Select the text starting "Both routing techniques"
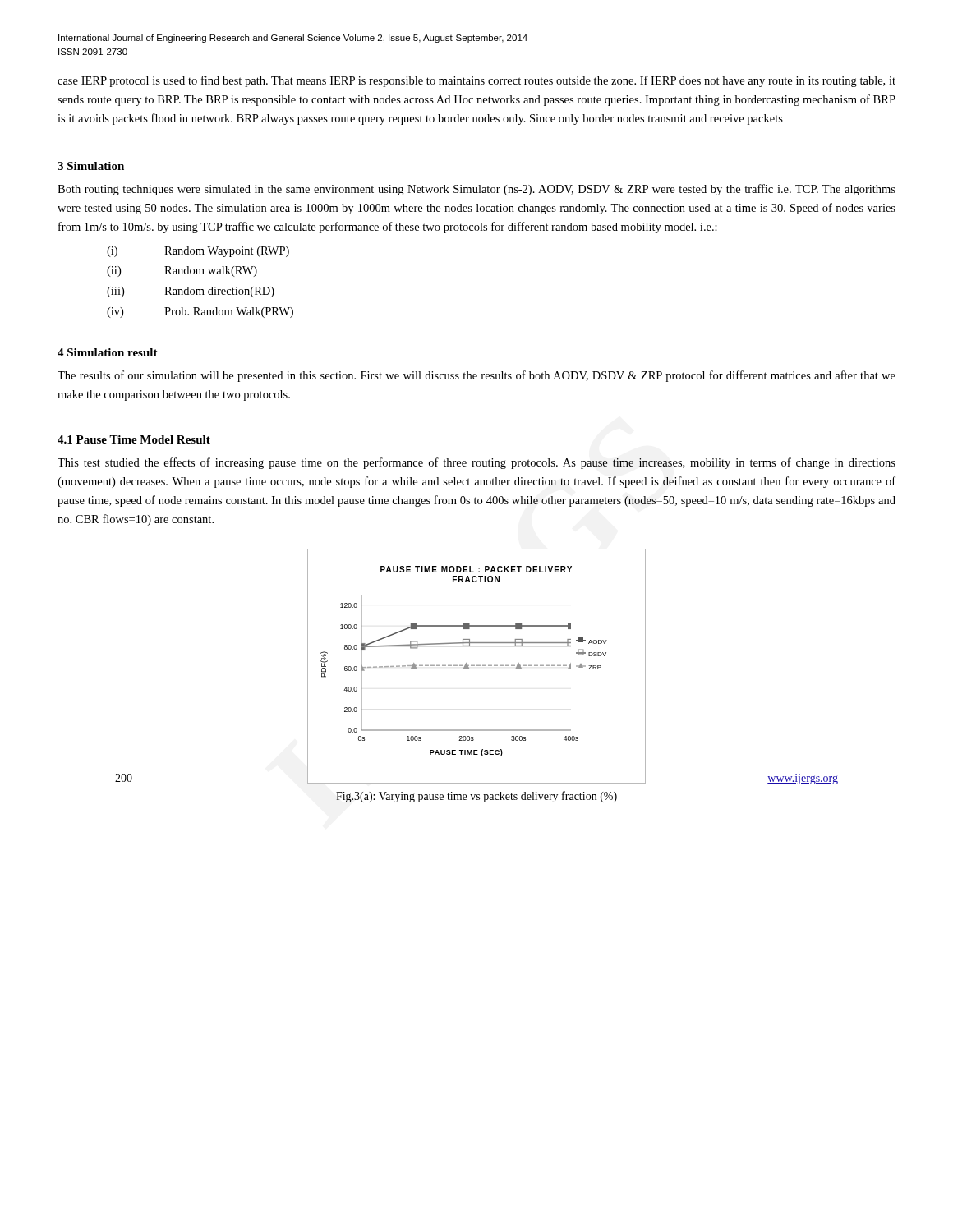This screenshot has height=1232, width=953. [x=476, y=208]
